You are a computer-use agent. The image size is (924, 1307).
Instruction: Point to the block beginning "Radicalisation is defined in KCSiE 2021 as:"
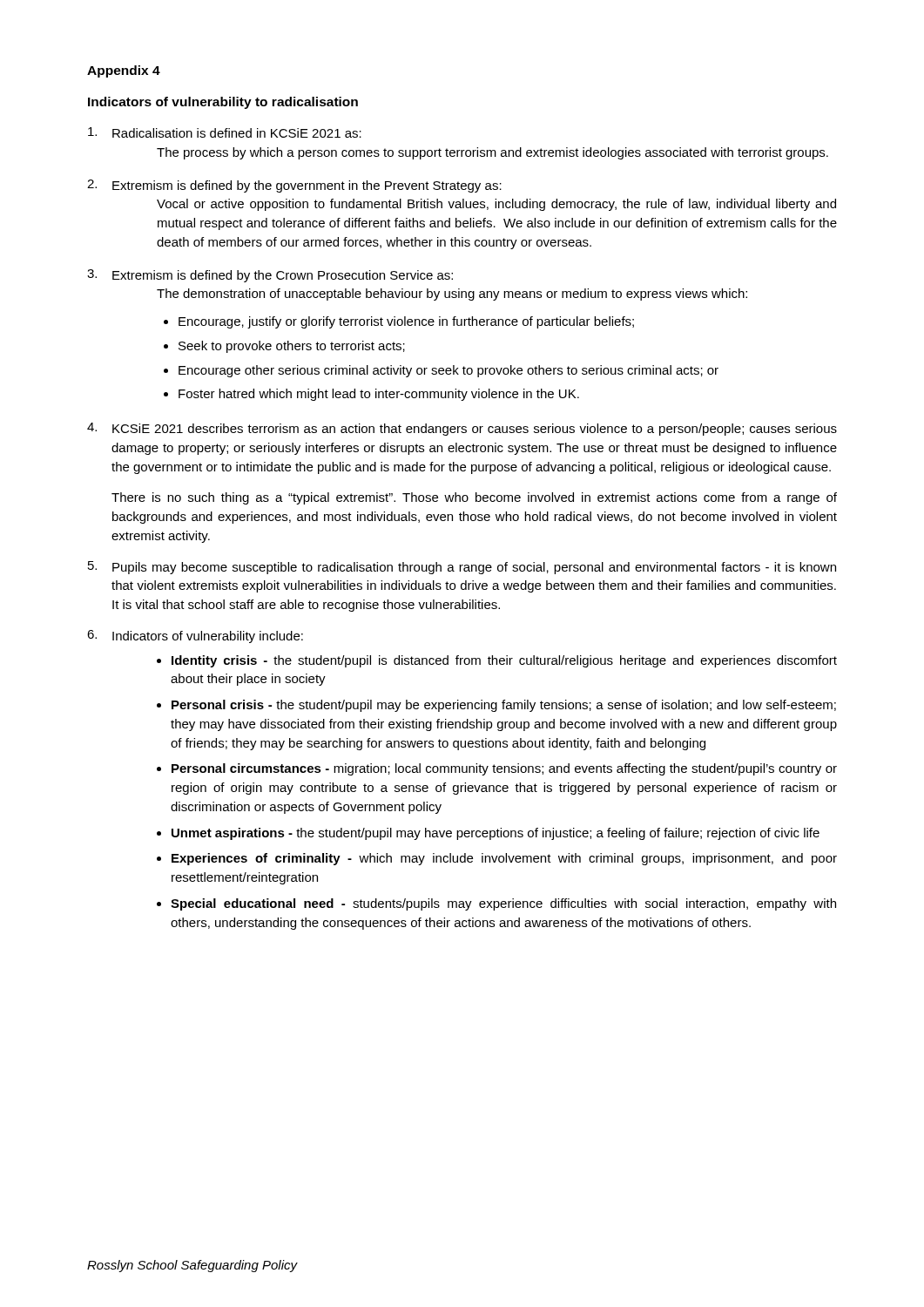point(462,143)
